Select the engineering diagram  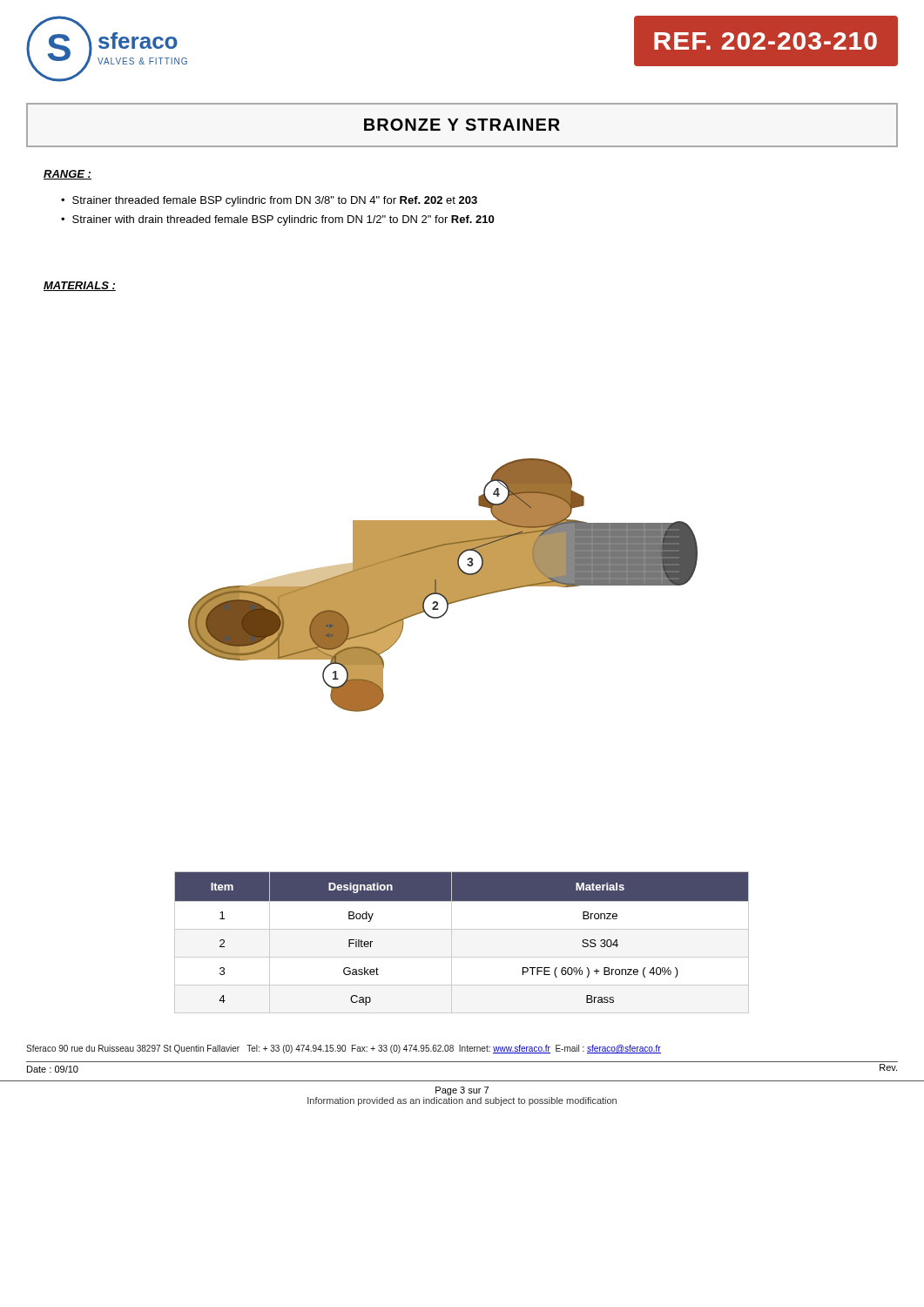(418, 536)
